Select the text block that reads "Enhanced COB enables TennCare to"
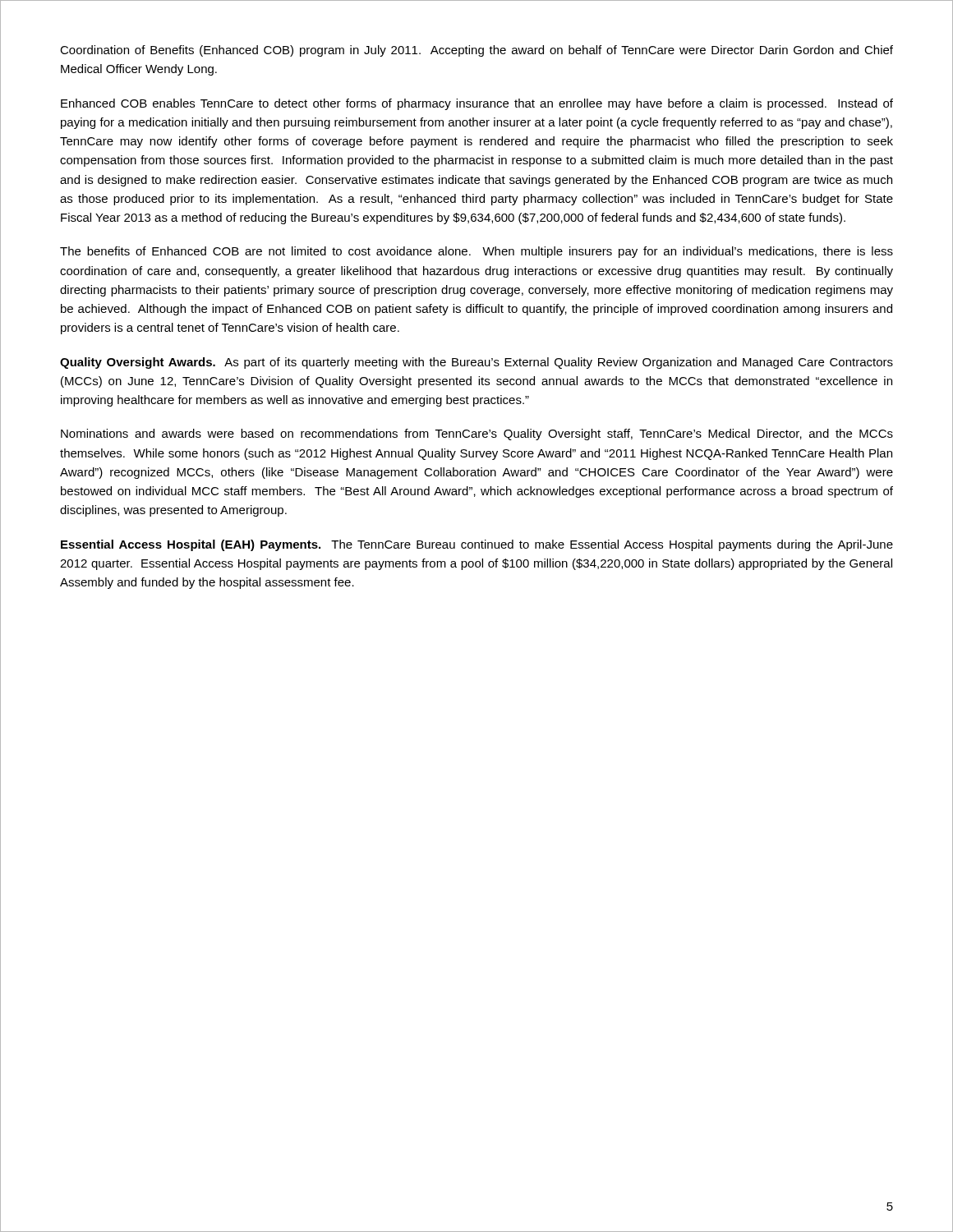Screen dimensions: 1232x953 (476, 160)
